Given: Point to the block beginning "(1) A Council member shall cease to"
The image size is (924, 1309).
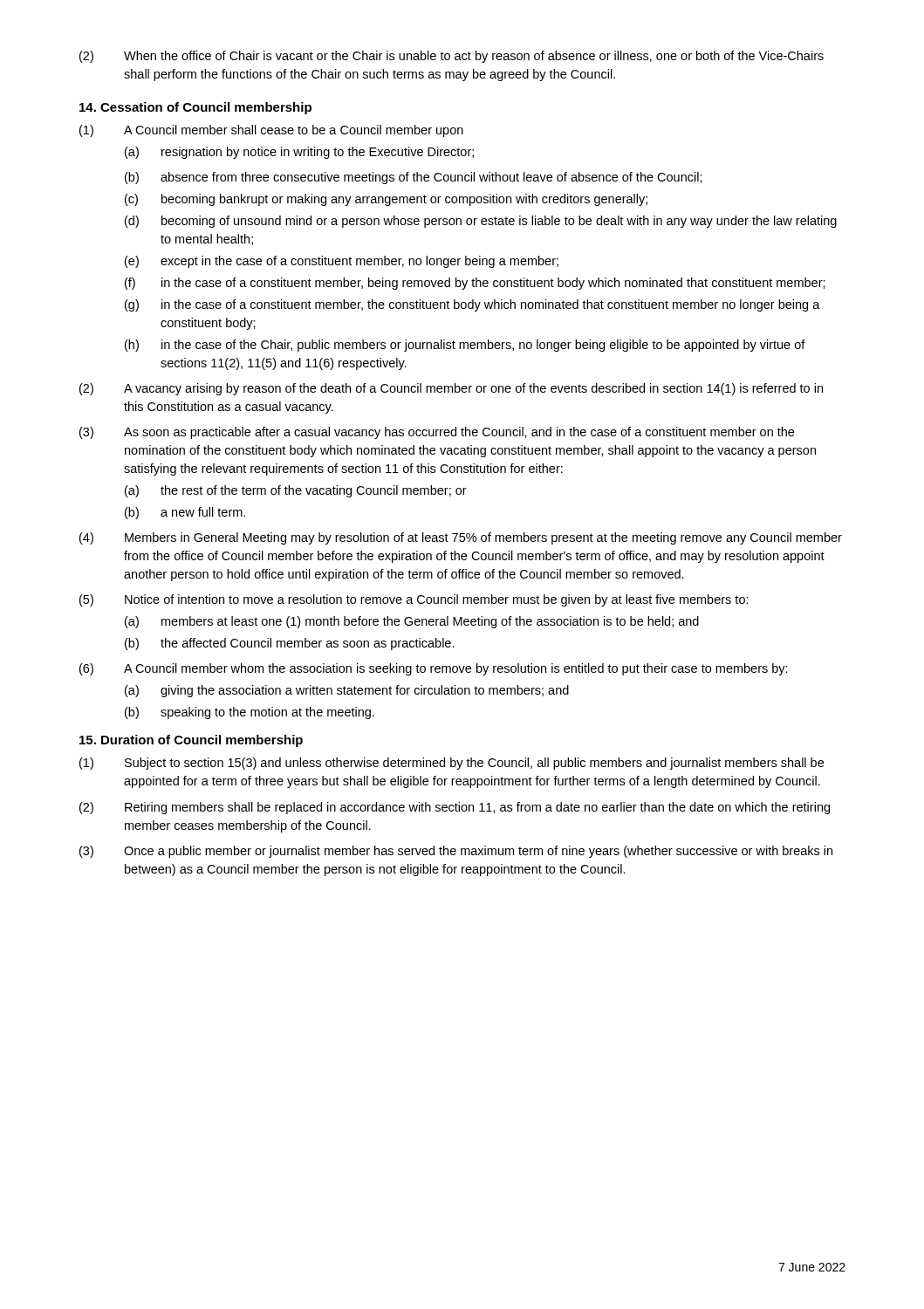Looking at the screenshot, I should (277, 143).
